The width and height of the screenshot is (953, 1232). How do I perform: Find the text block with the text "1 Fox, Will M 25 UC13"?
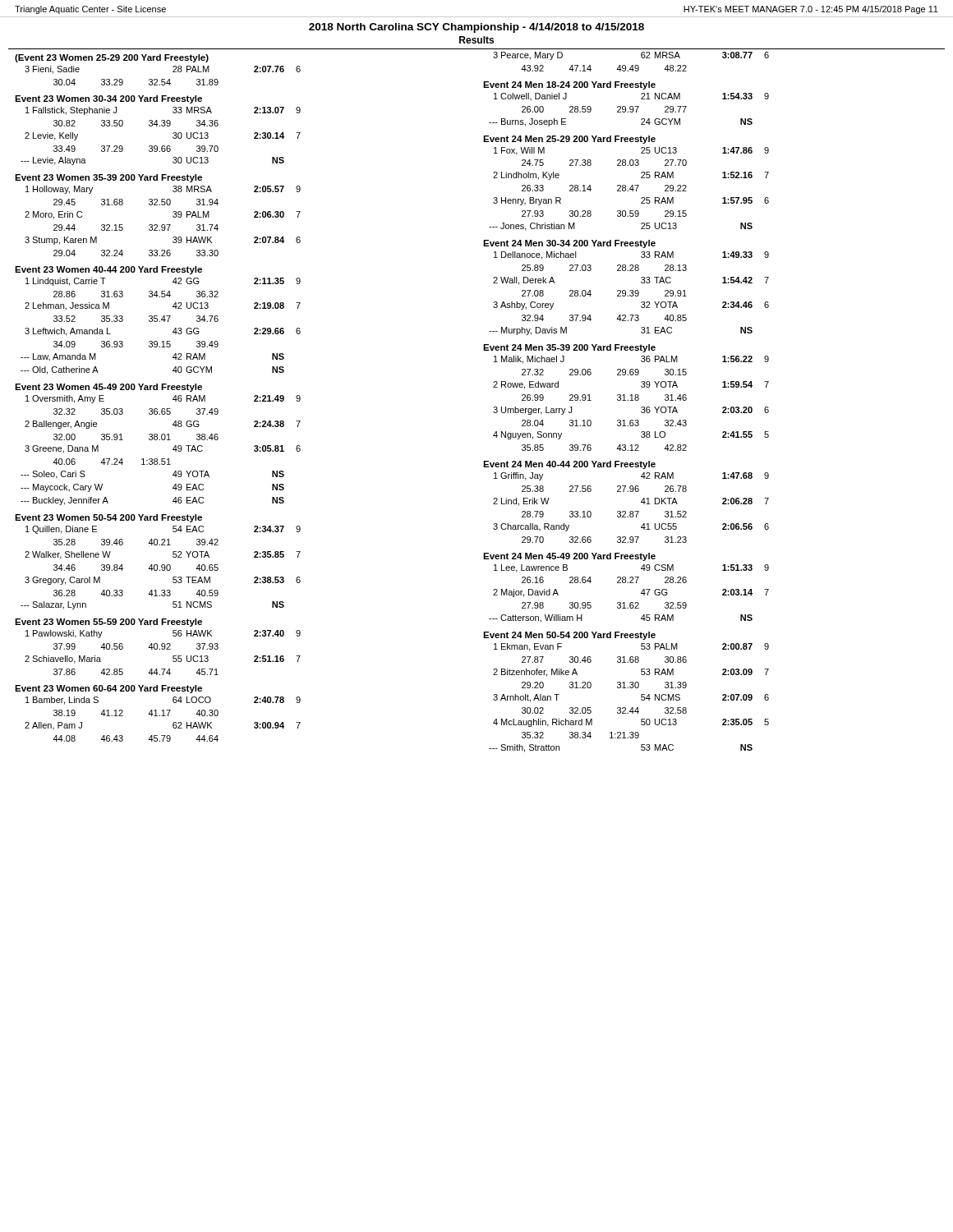tap(629, 189)
